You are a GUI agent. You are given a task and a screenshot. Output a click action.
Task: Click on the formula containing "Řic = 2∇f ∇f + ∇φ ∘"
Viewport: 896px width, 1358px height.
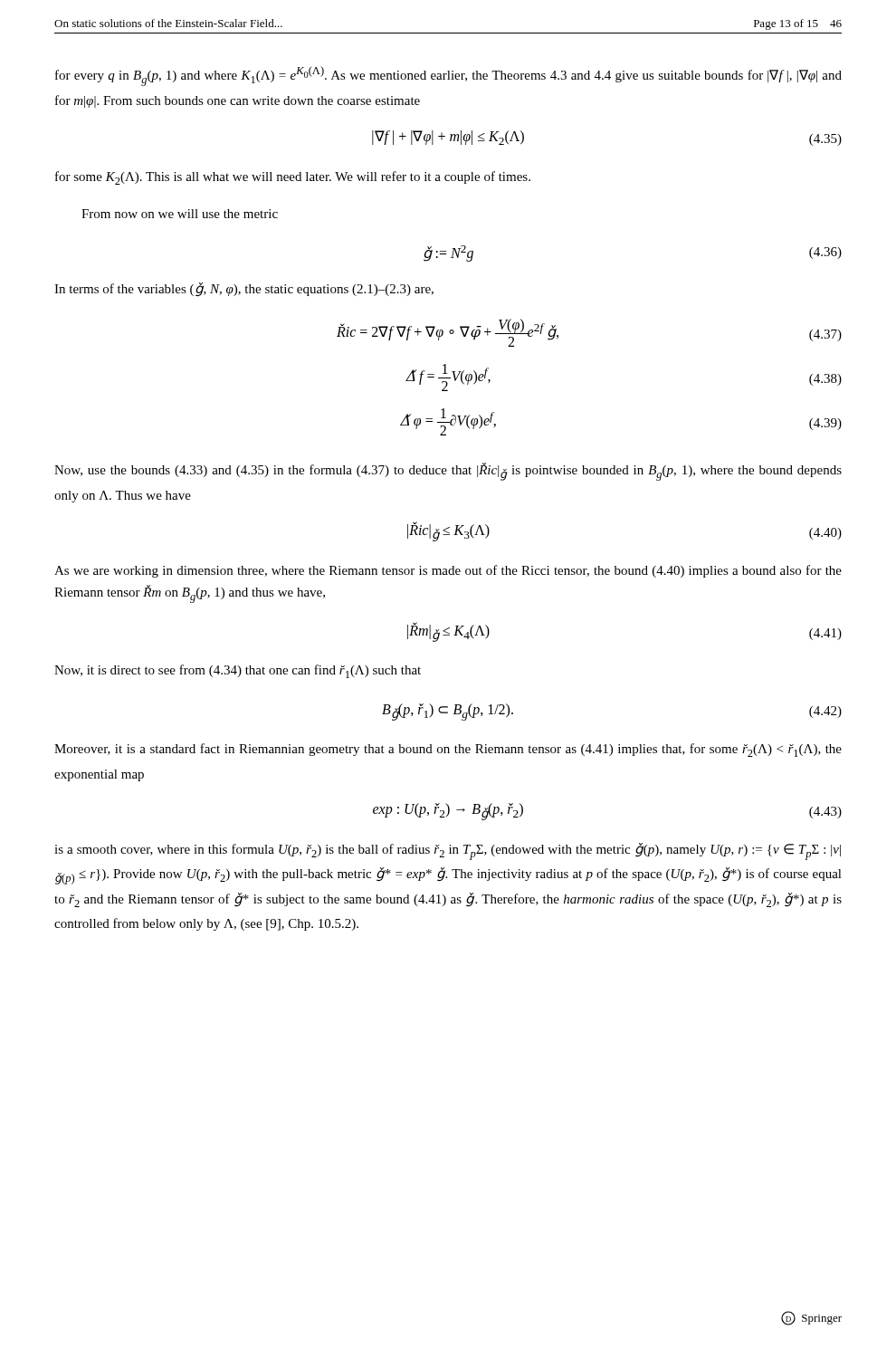pos(433,332)
